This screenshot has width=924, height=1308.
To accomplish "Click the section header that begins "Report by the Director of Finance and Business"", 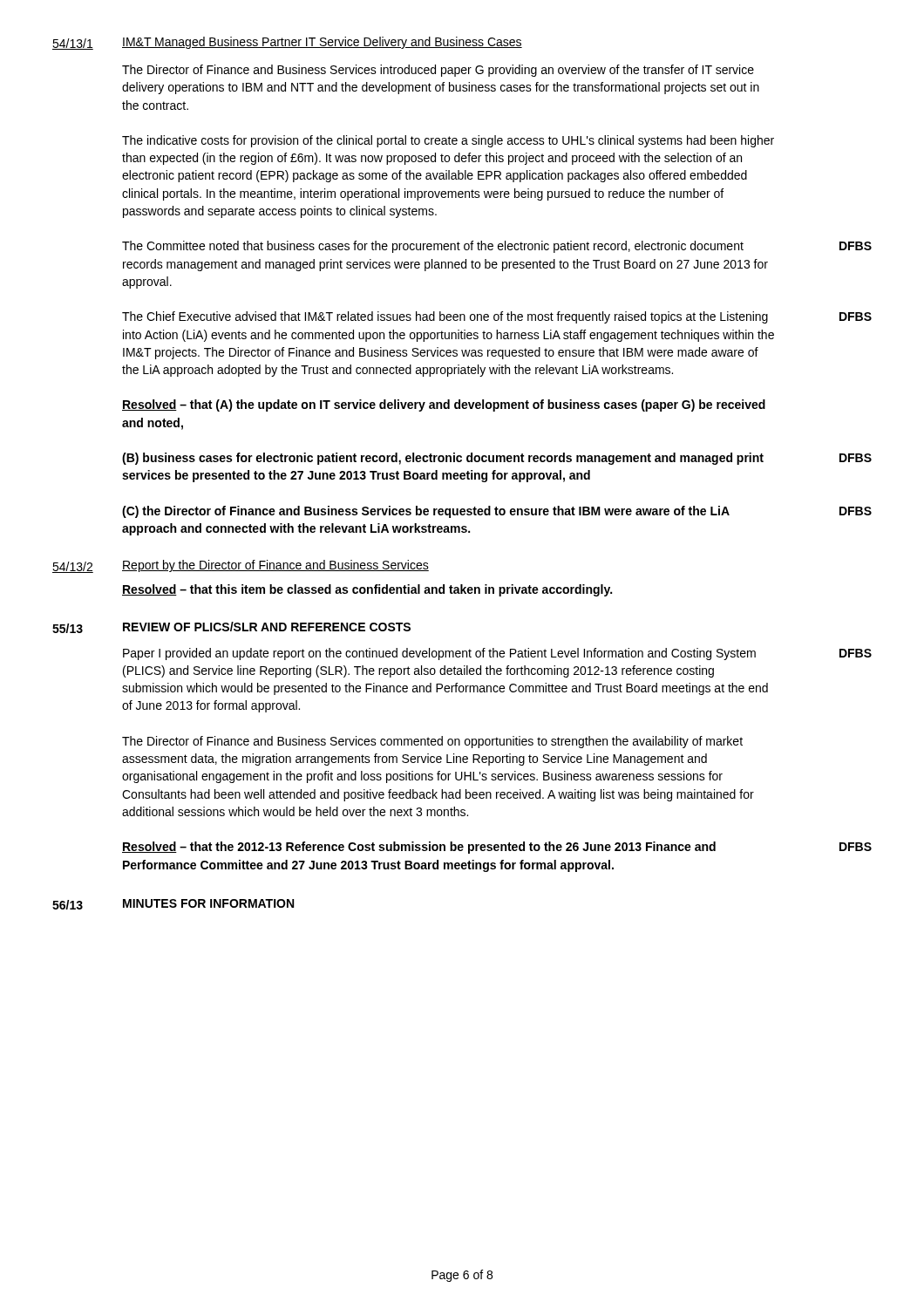I will pos(275,565).
